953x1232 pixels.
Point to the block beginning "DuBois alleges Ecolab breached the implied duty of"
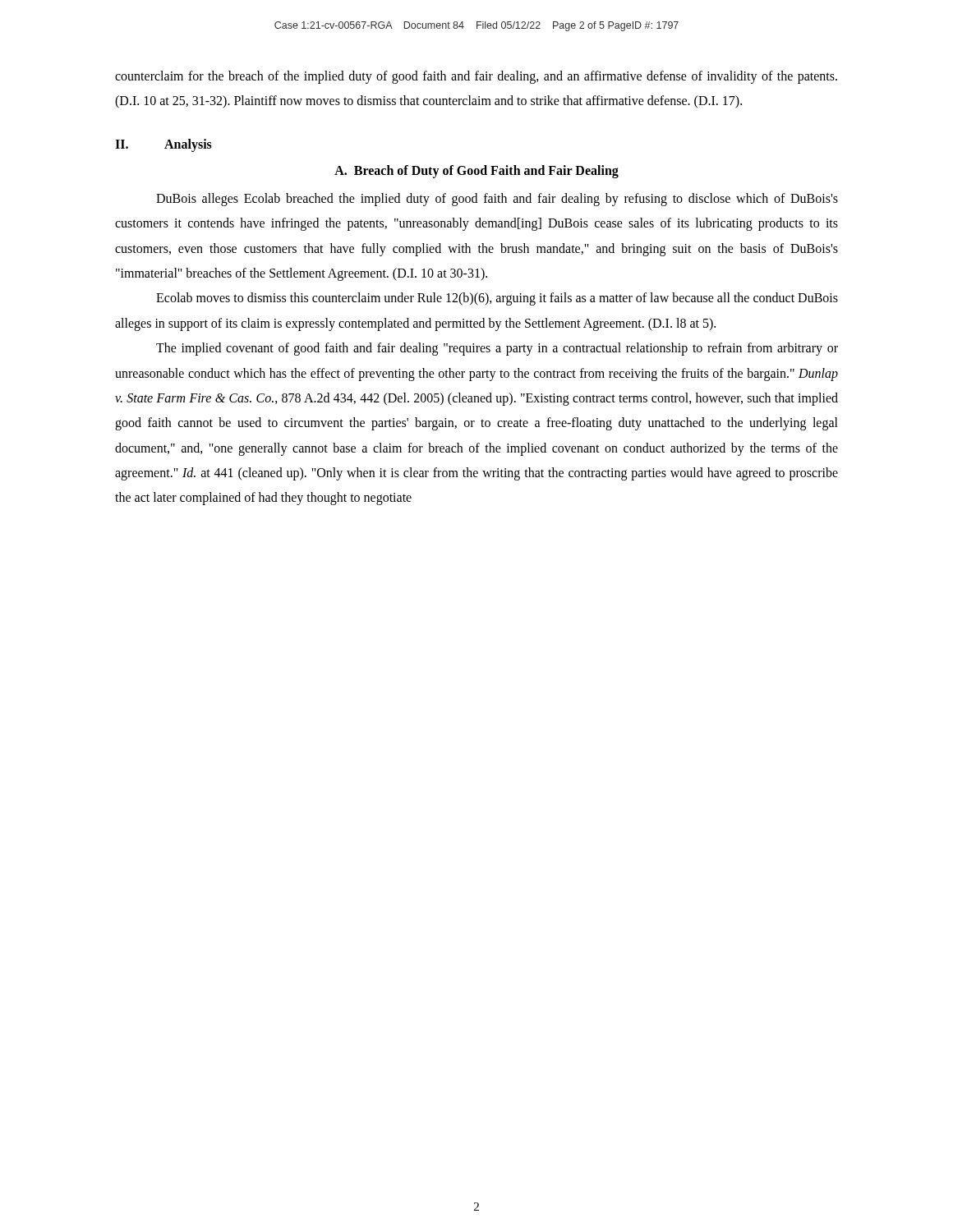coord(476,236)
